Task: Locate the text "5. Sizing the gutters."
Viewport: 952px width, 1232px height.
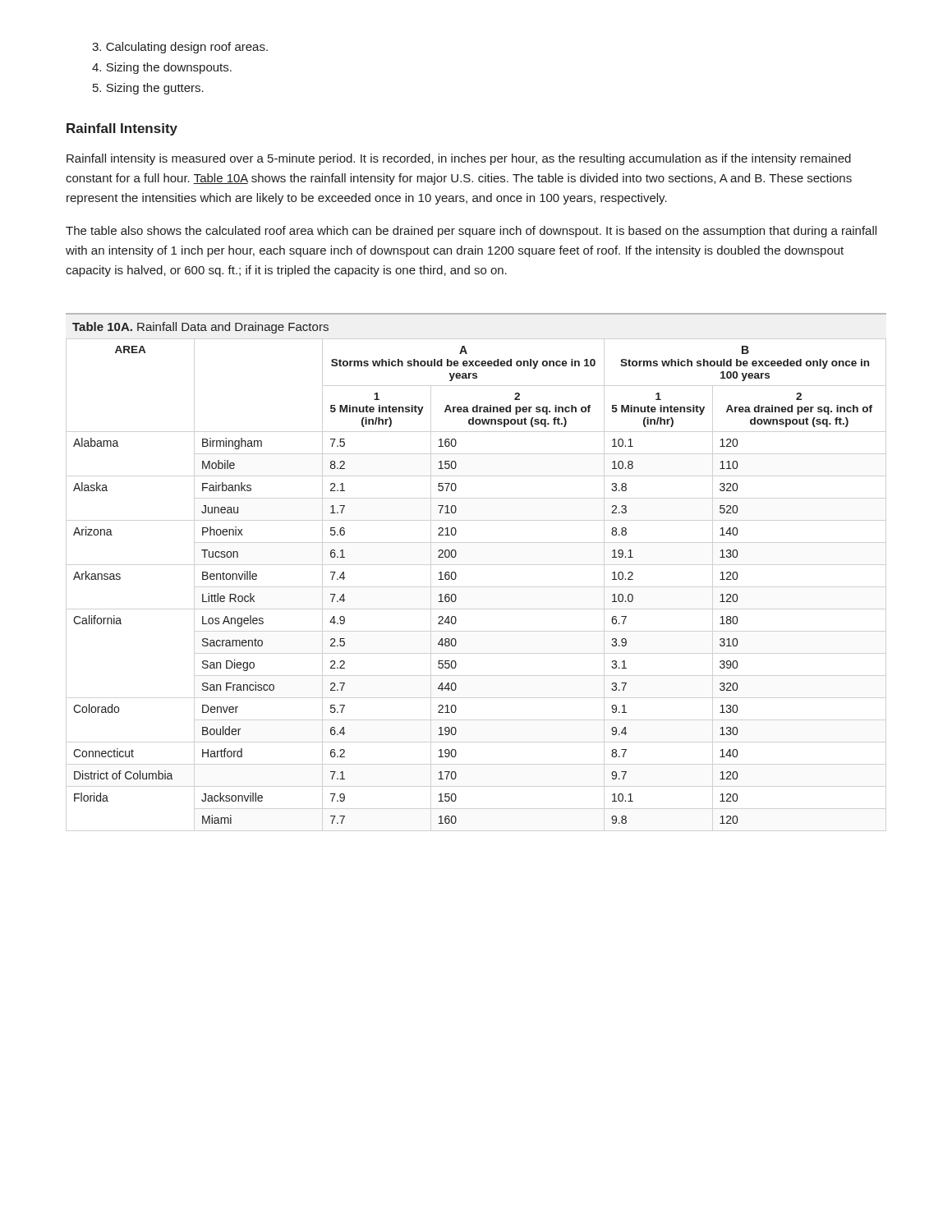Action: pyautogui.click(x=148, y=87)
